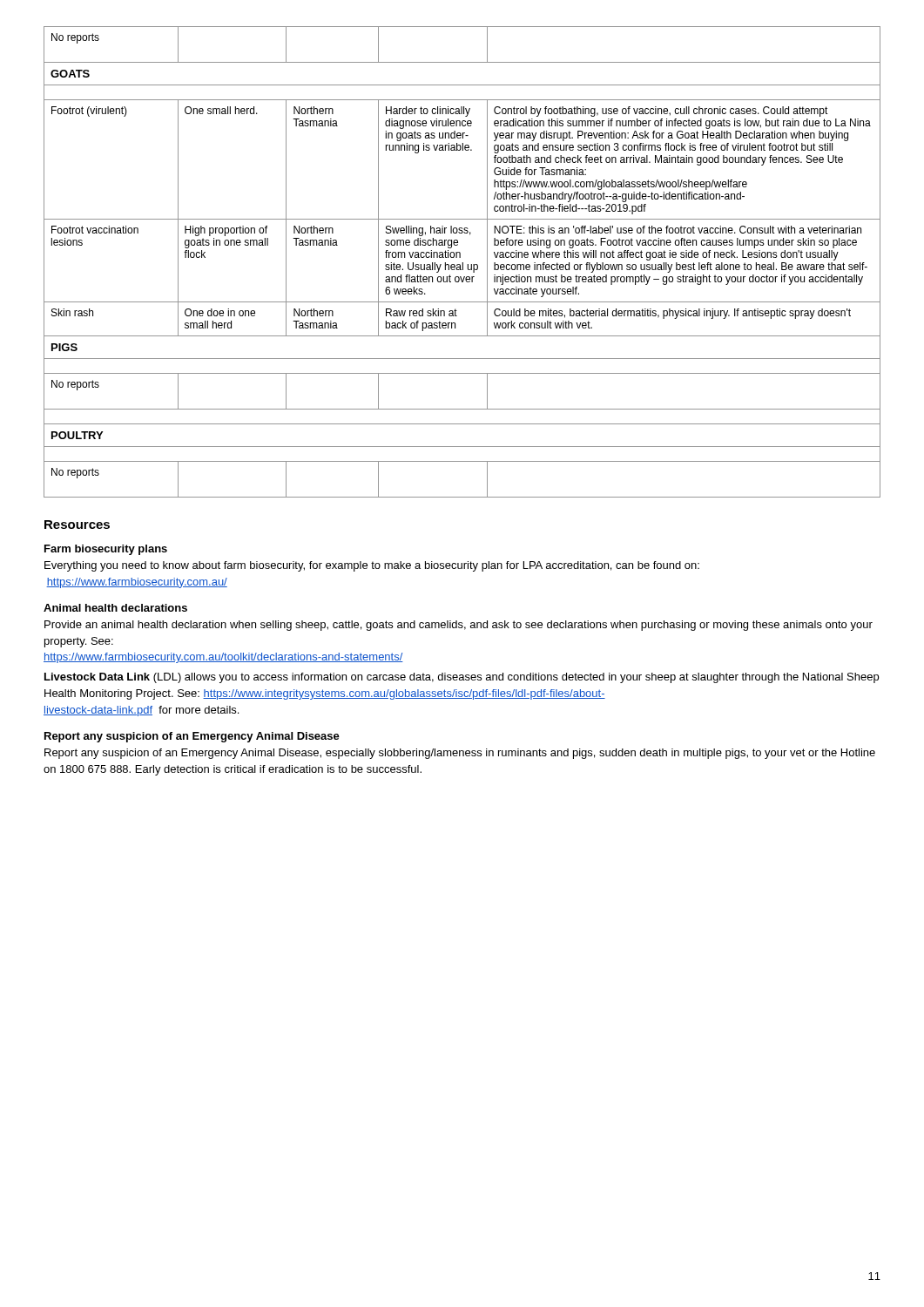Locate the block of text that opens with "Provide an animal health declaration when"
This screenshot has height=1307, width=924.
(x=459, y=626)
